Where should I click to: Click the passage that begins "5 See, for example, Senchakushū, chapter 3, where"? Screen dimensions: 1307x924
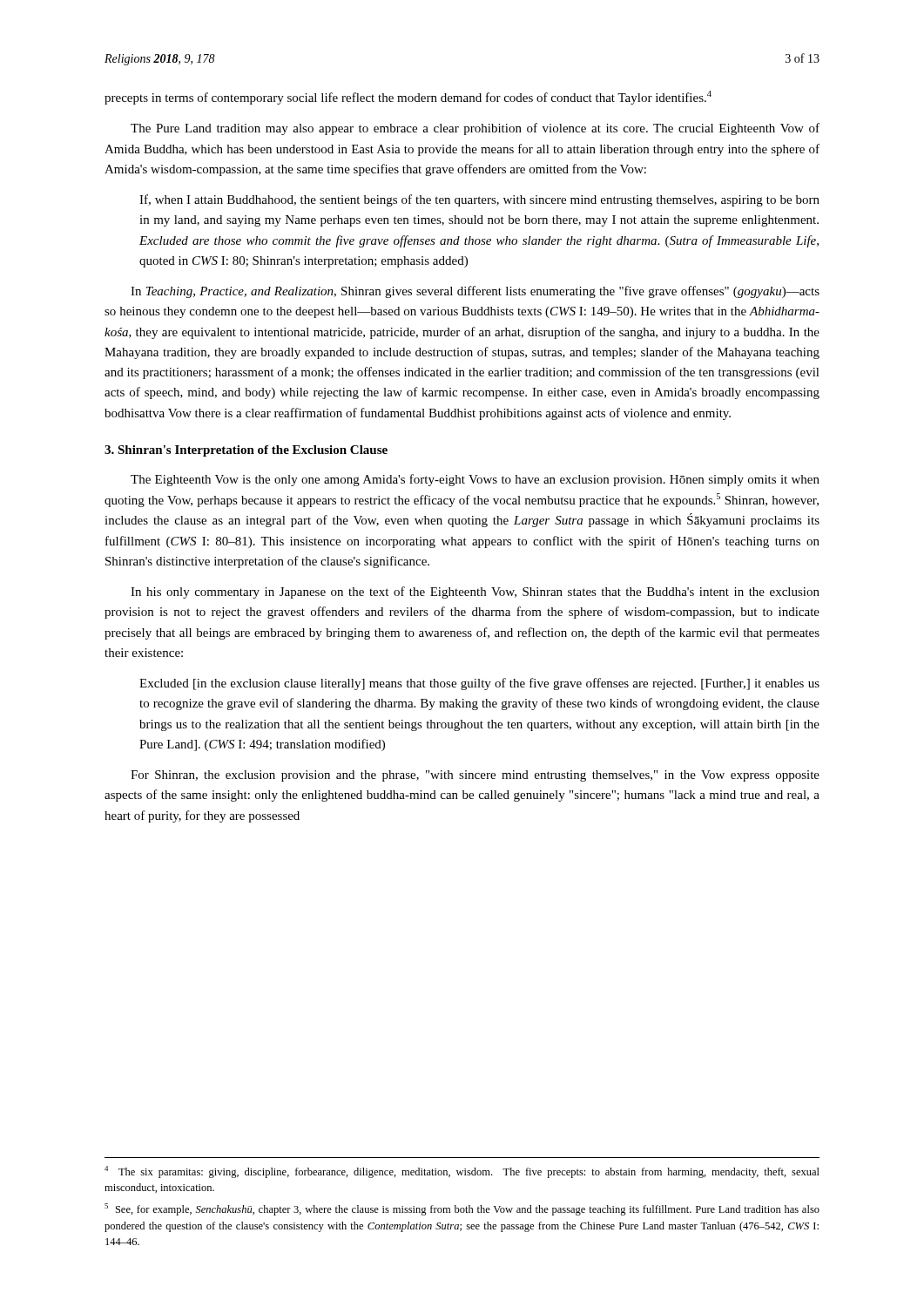[462, 1225]
